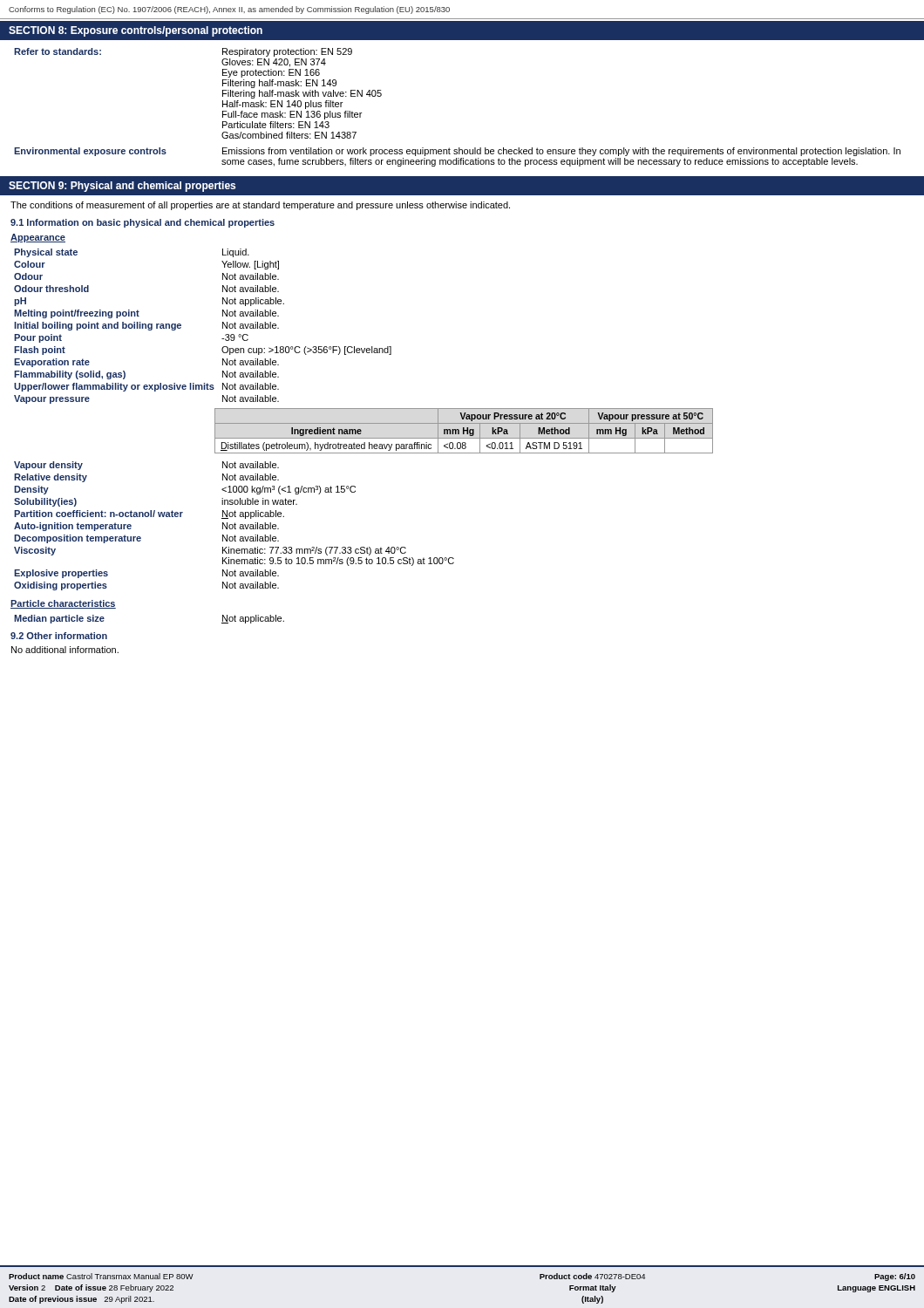924x1308 pixels.
Task: Click on the table containing "Respiratory protection: EN"
Action: (462, 106)
